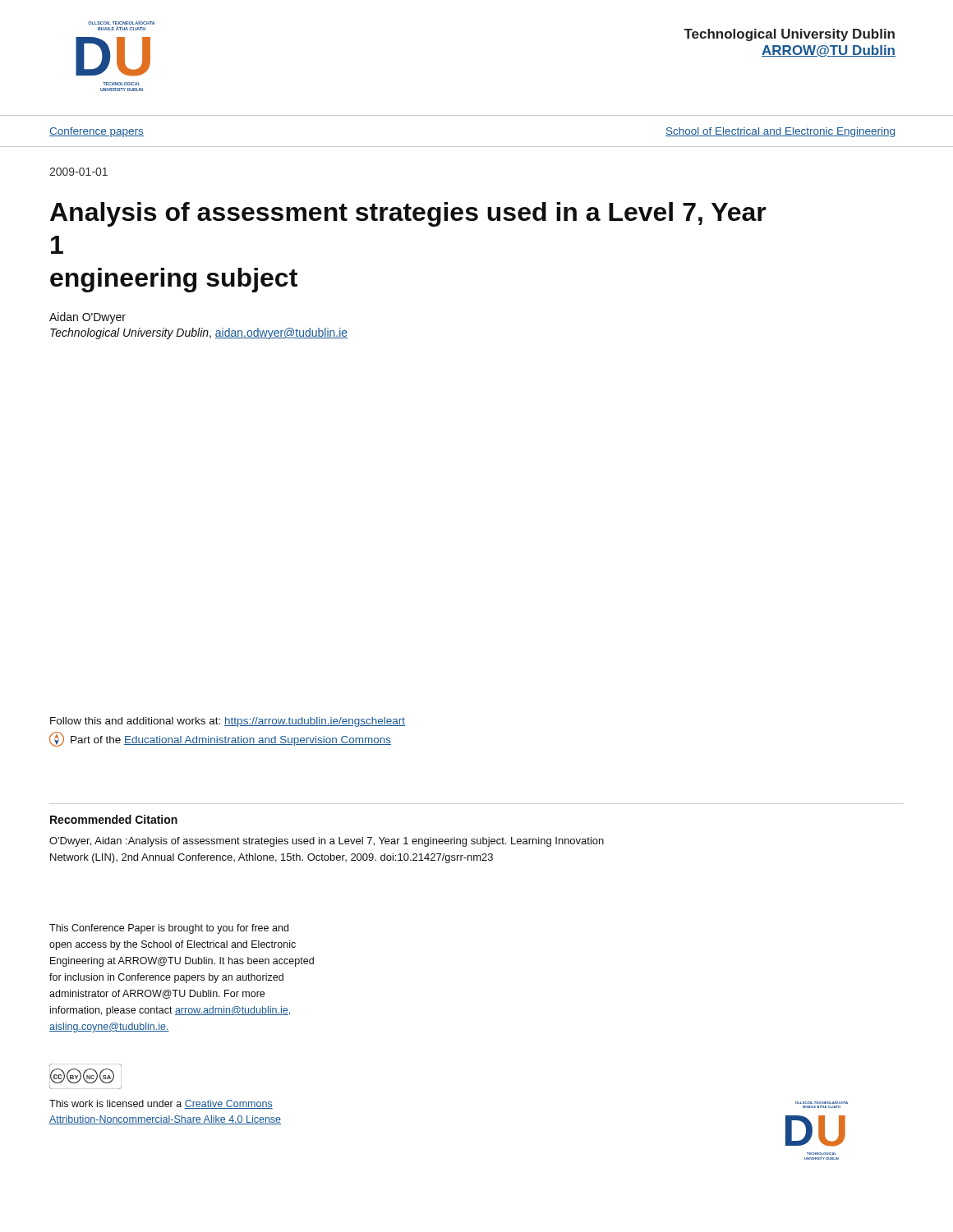Click on the text that reads "Follow this and additional works at: https://arrow.tudublin.ie/engscheleart"
953x1232 pixels.
click(227, 721)
